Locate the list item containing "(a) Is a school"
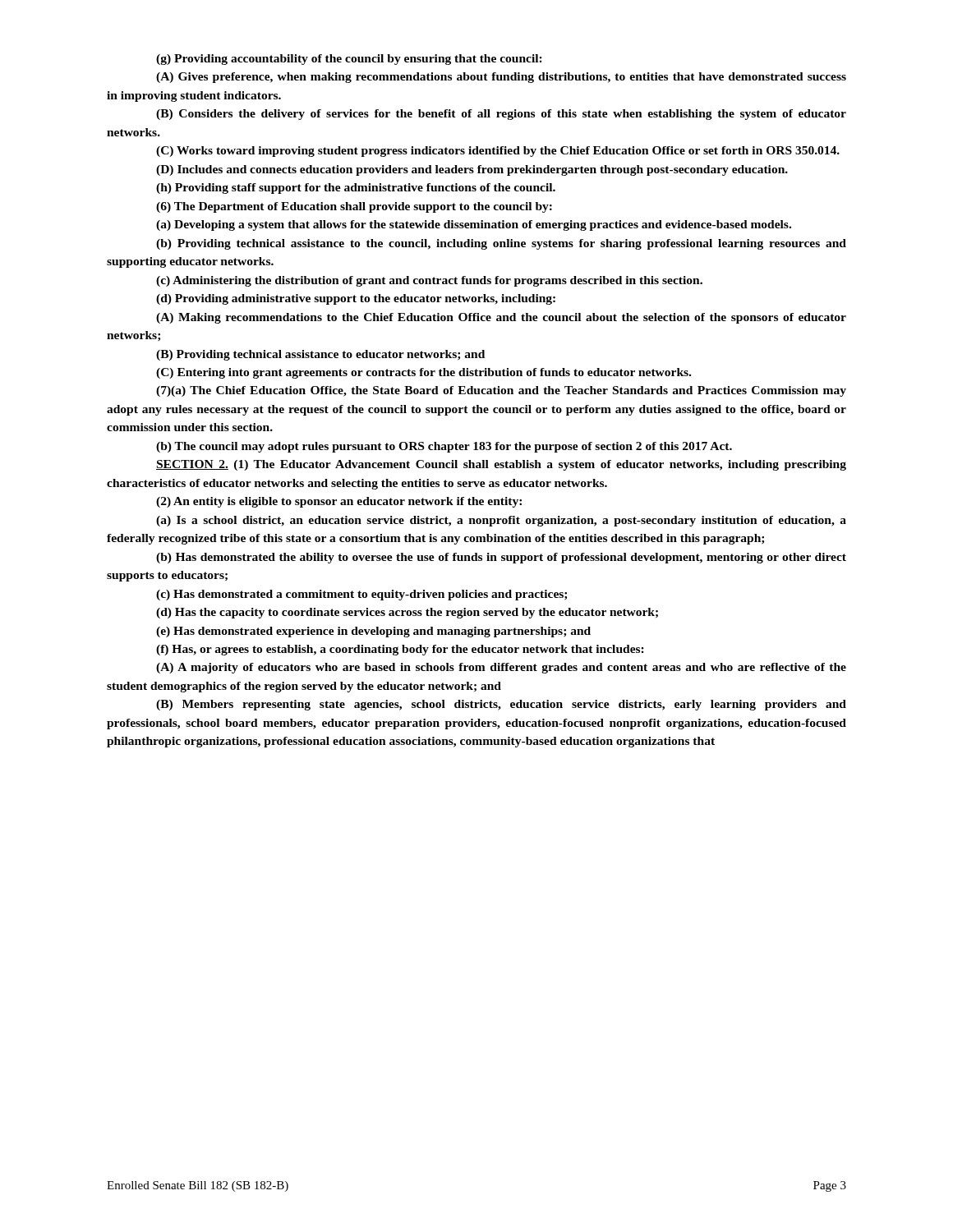 click(x=476, y=529)
